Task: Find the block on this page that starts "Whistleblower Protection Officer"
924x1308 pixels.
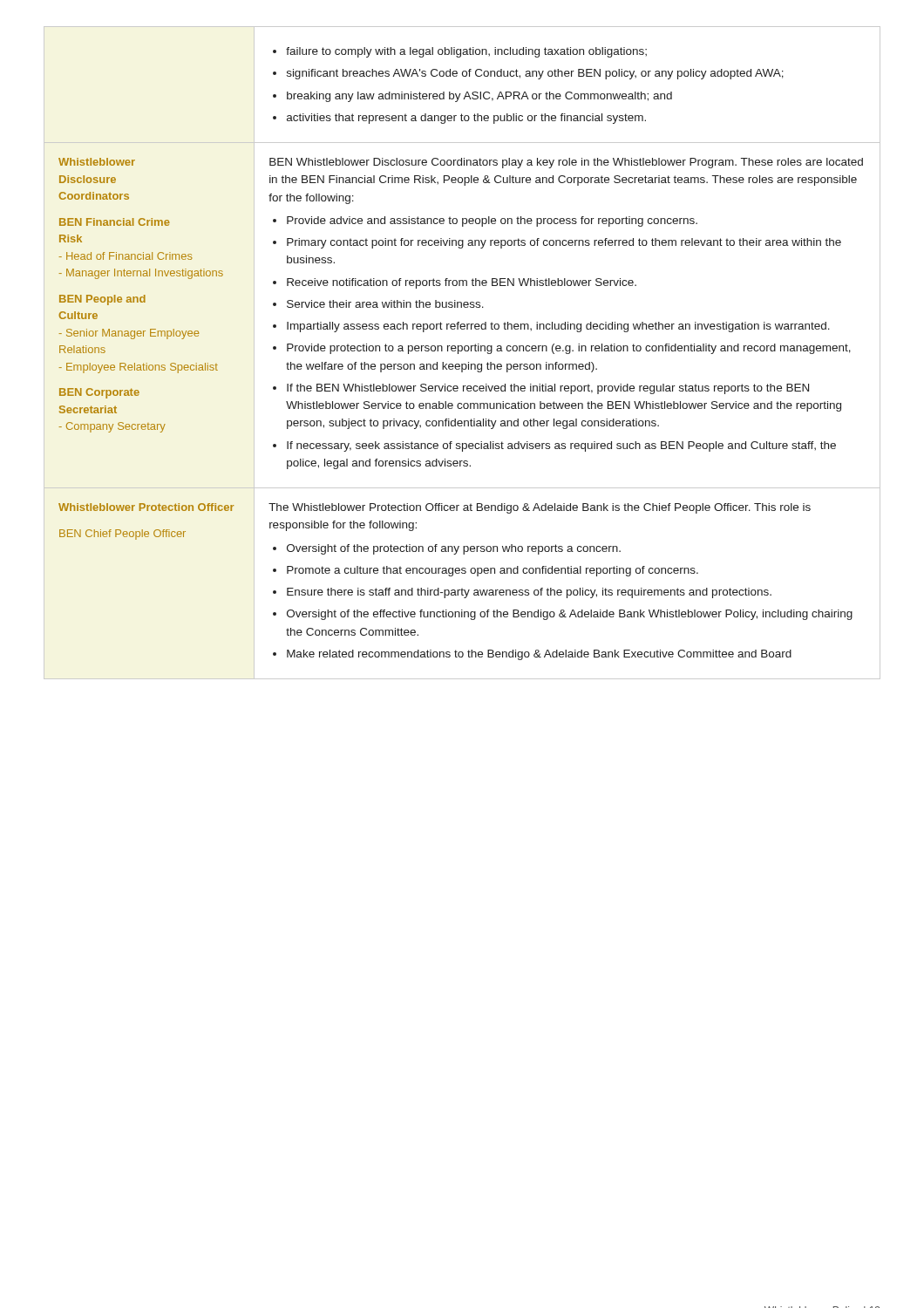Action: [149, 520]
